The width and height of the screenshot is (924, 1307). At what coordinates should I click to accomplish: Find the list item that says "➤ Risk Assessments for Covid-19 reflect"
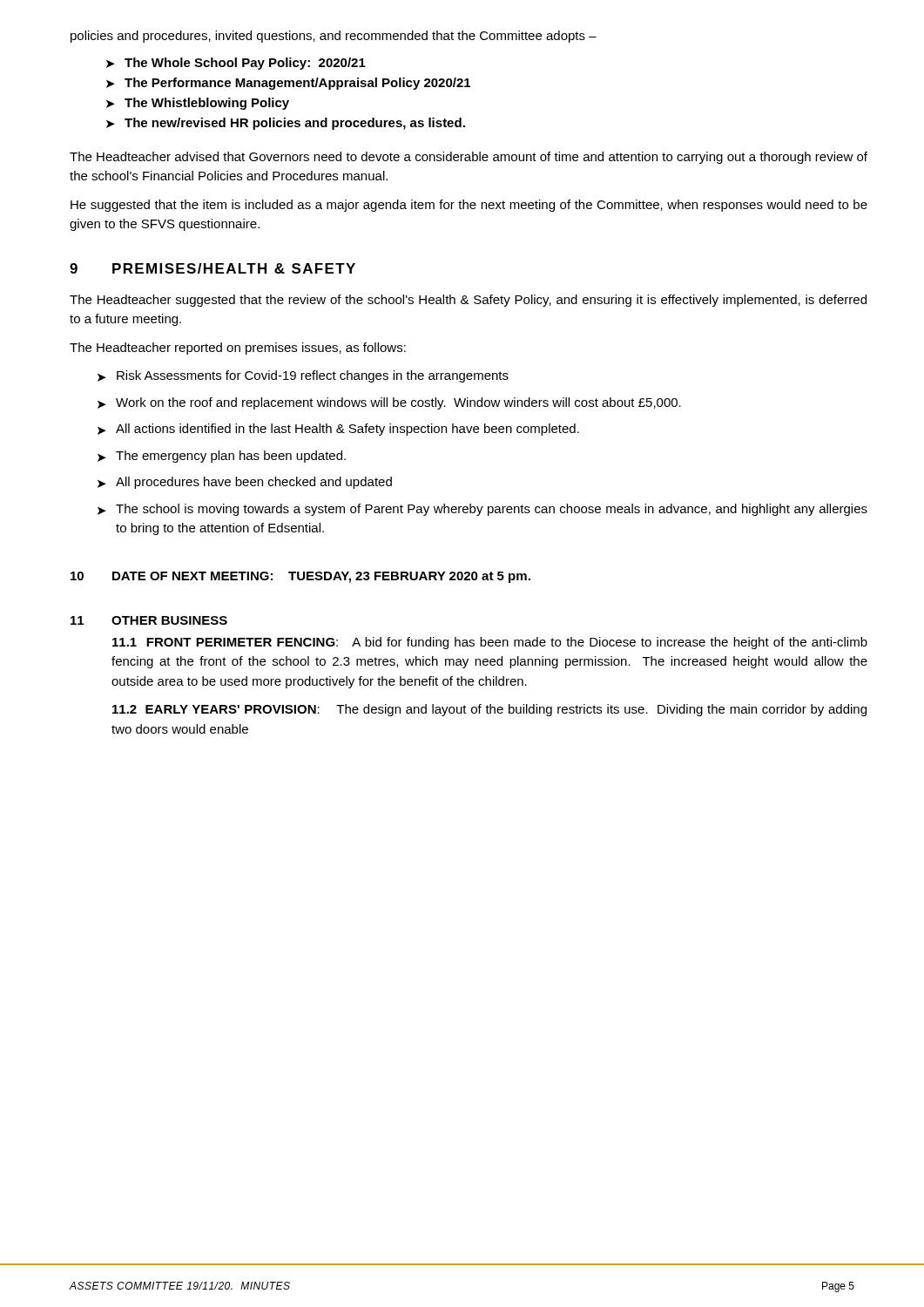[482, 377]
